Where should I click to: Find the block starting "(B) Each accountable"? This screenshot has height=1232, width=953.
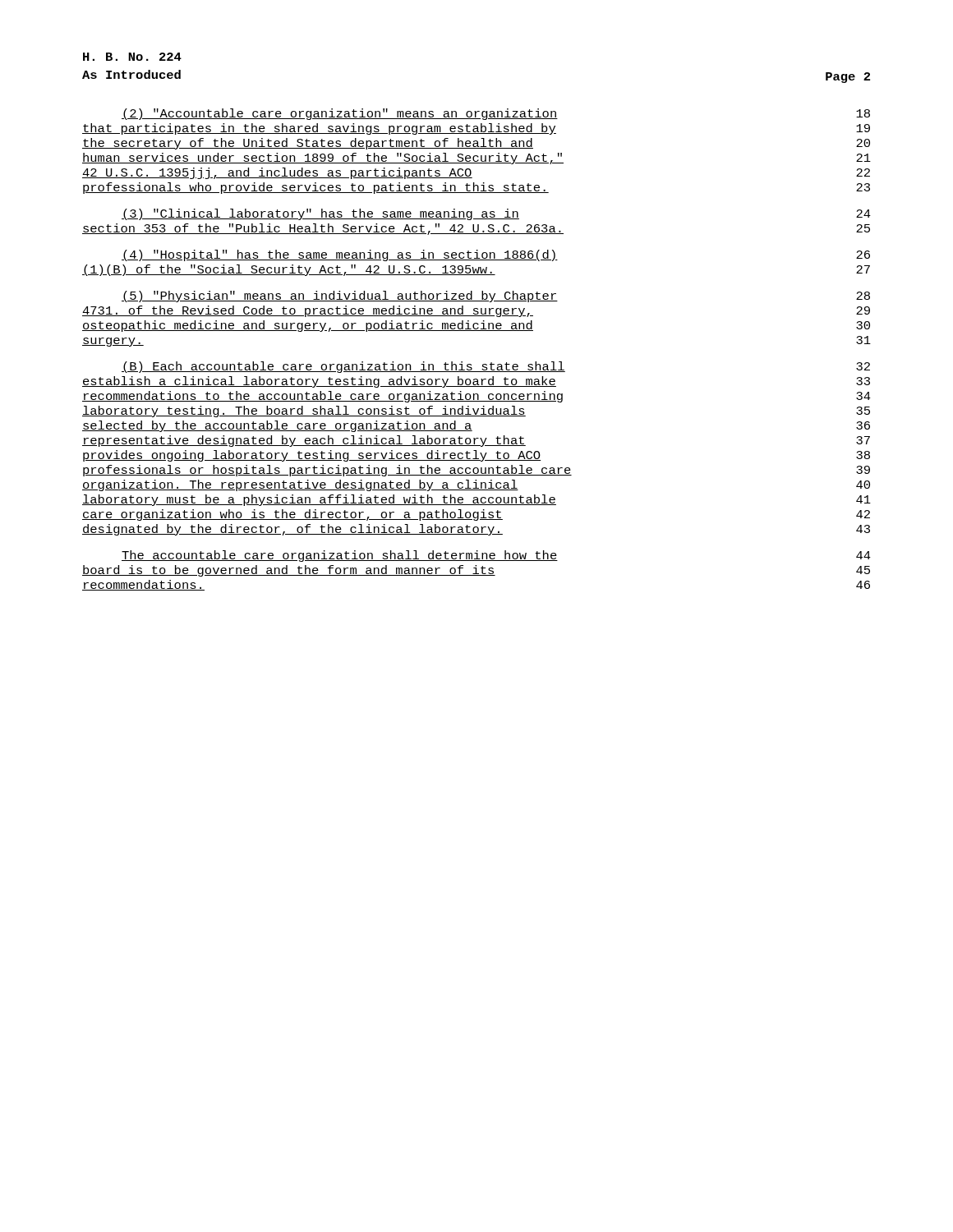(x=476, y=448)
